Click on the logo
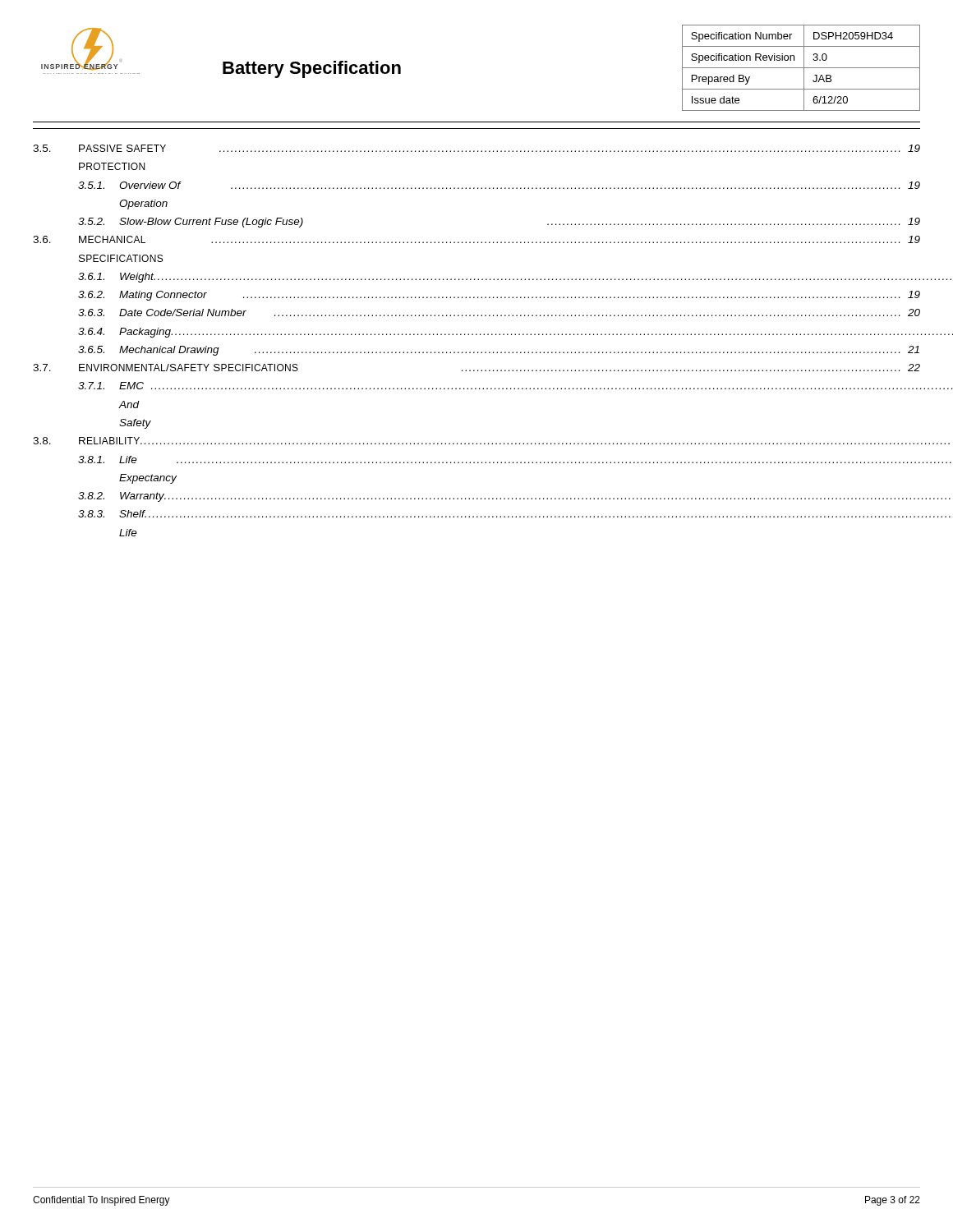 (123, 51)
